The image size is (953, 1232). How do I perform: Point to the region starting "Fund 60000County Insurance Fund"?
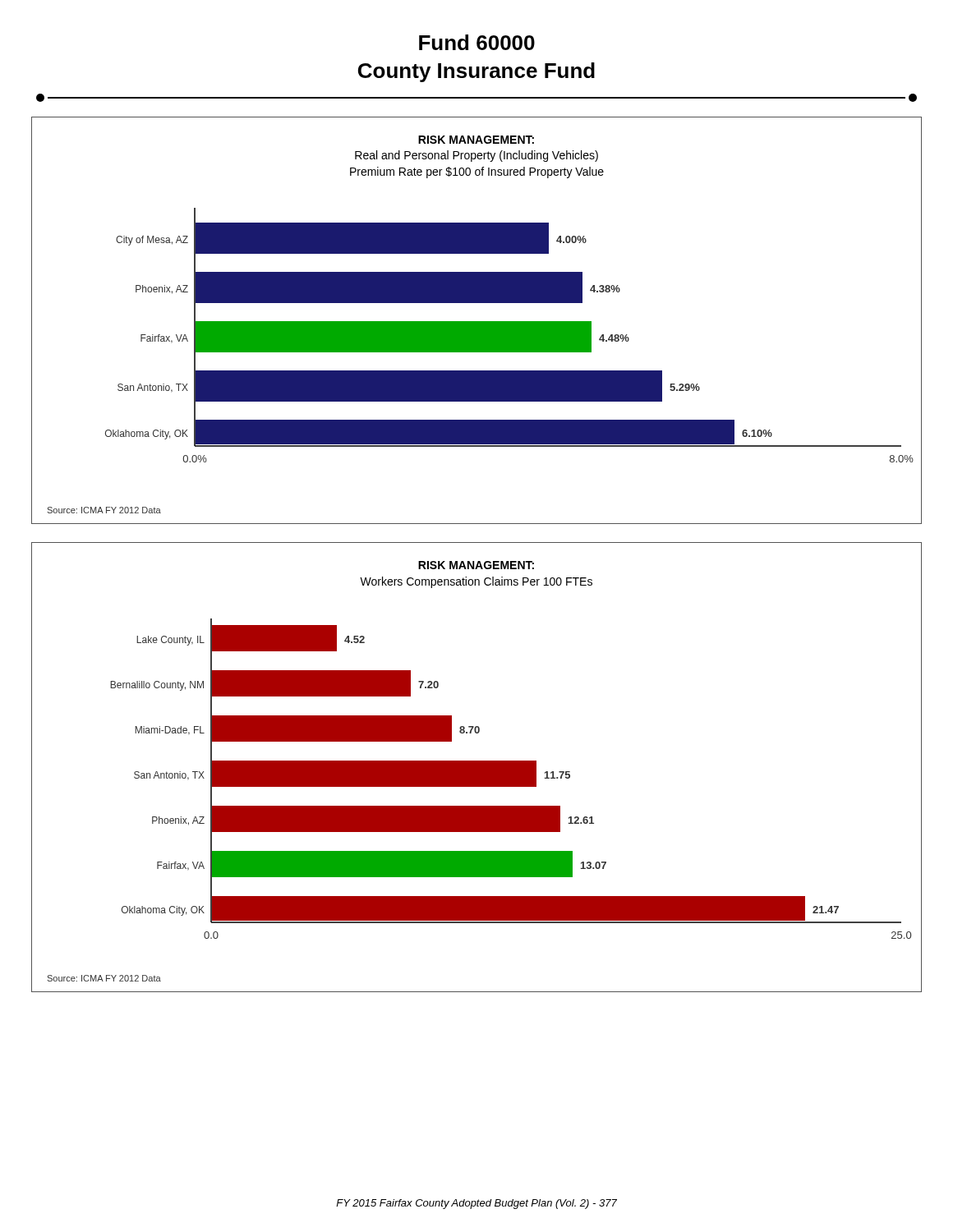coord(476,57)
